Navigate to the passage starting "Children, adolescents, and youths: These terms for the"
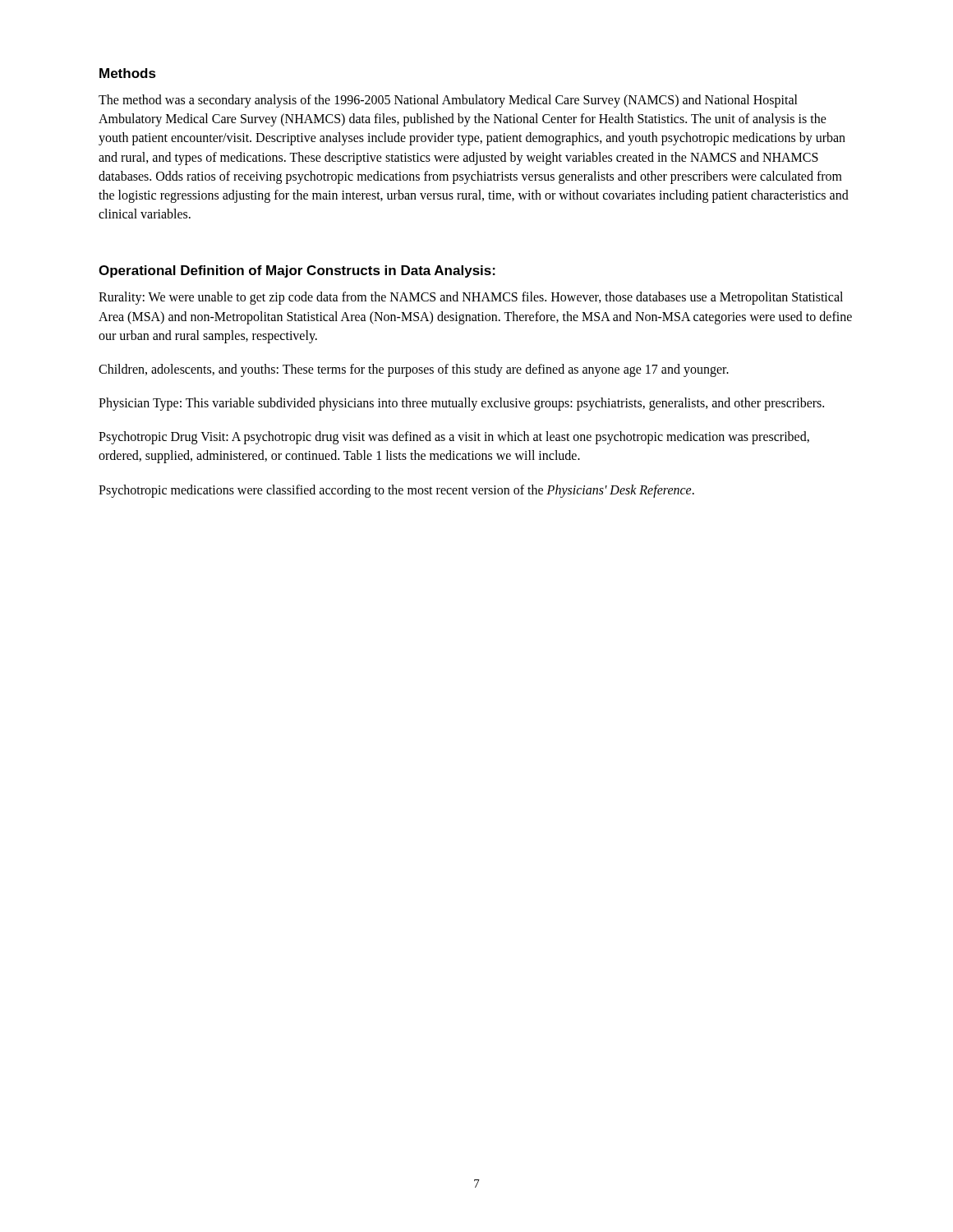Viewport: 953px width, 1232px height. pos(414,369)
